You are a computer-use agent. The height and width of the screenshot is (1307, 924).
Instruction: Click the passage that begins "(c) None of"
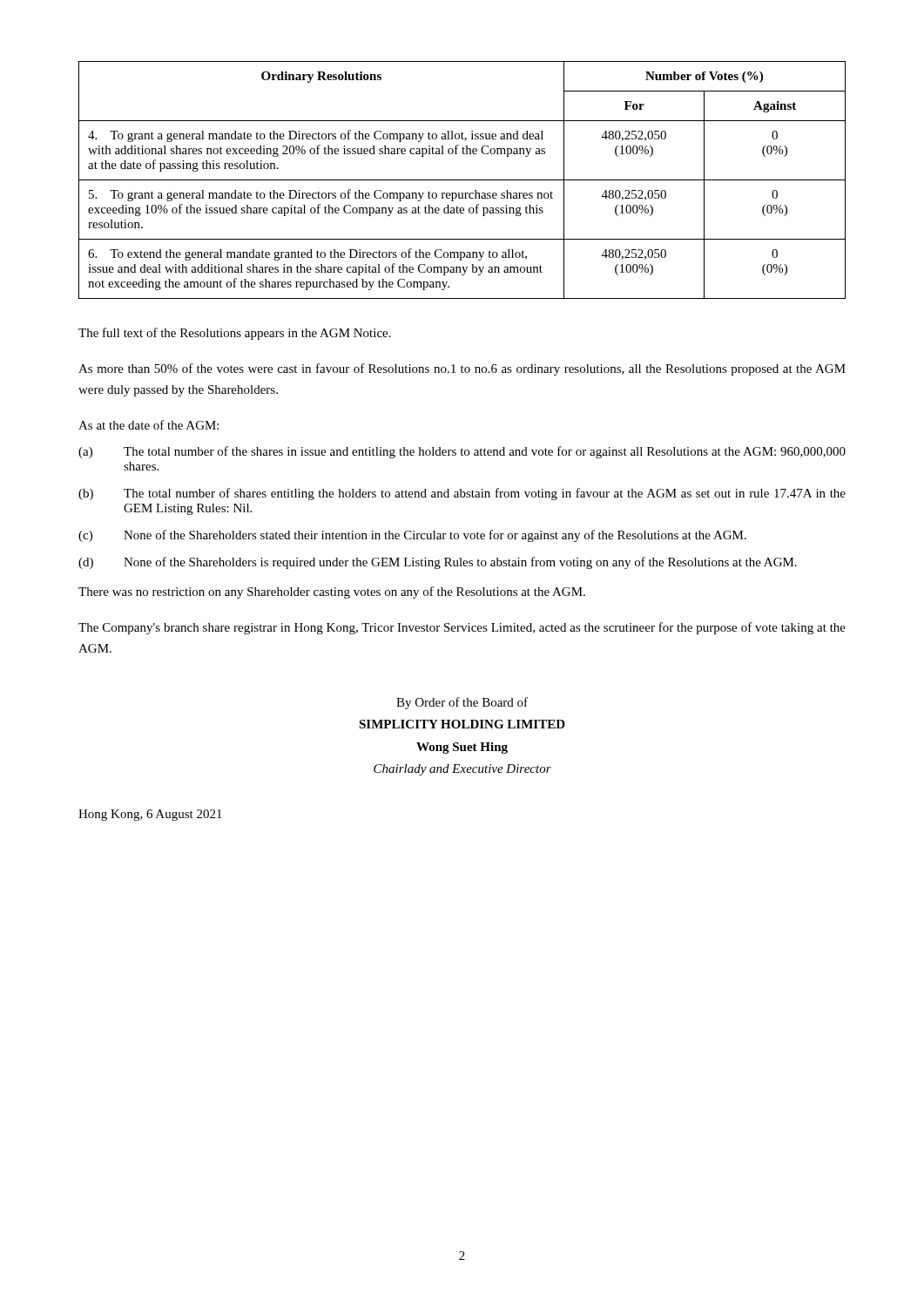(462, 535)
